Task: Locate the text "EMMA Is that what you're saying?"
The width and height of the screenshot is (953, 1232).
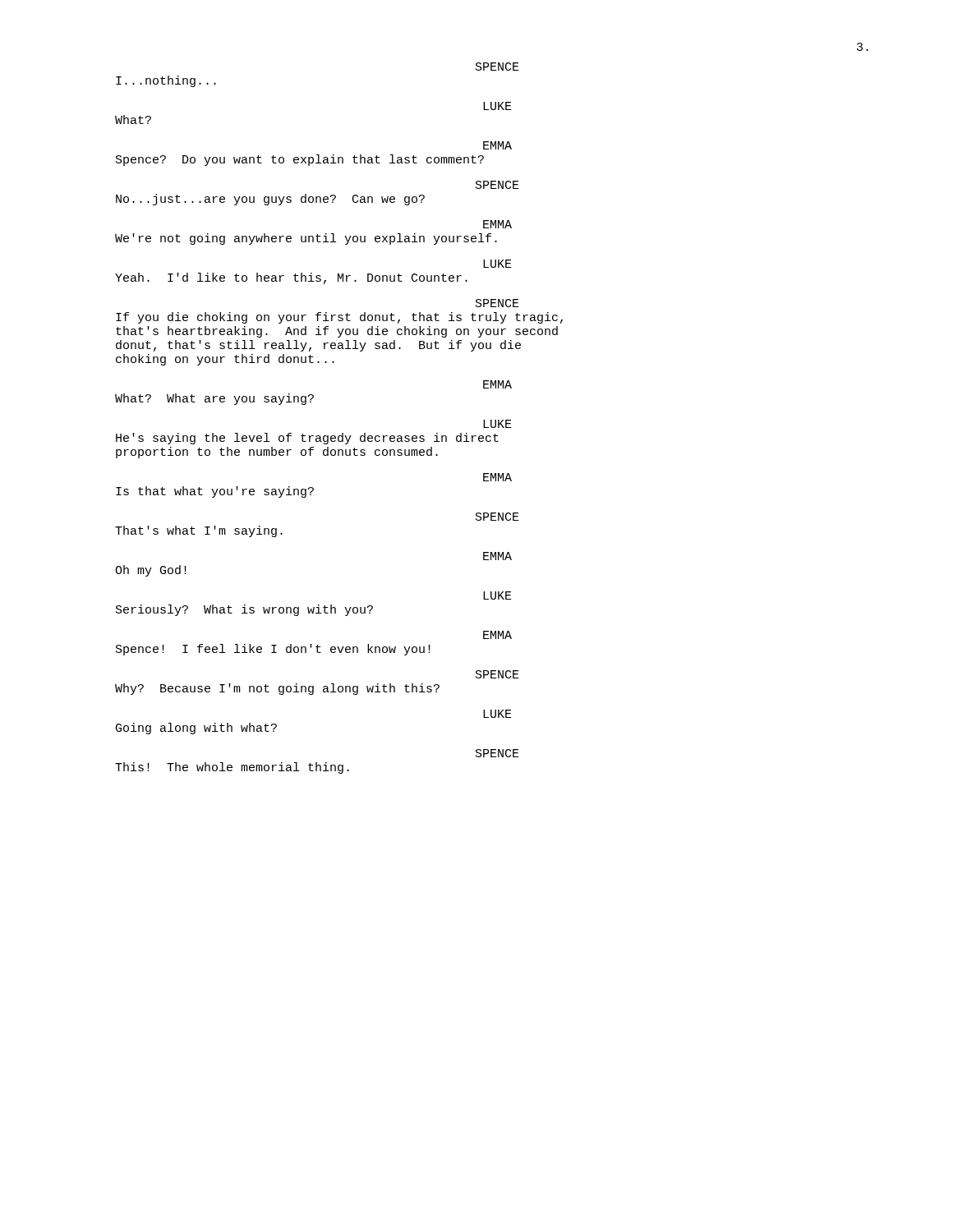Action: pos(497,477)
